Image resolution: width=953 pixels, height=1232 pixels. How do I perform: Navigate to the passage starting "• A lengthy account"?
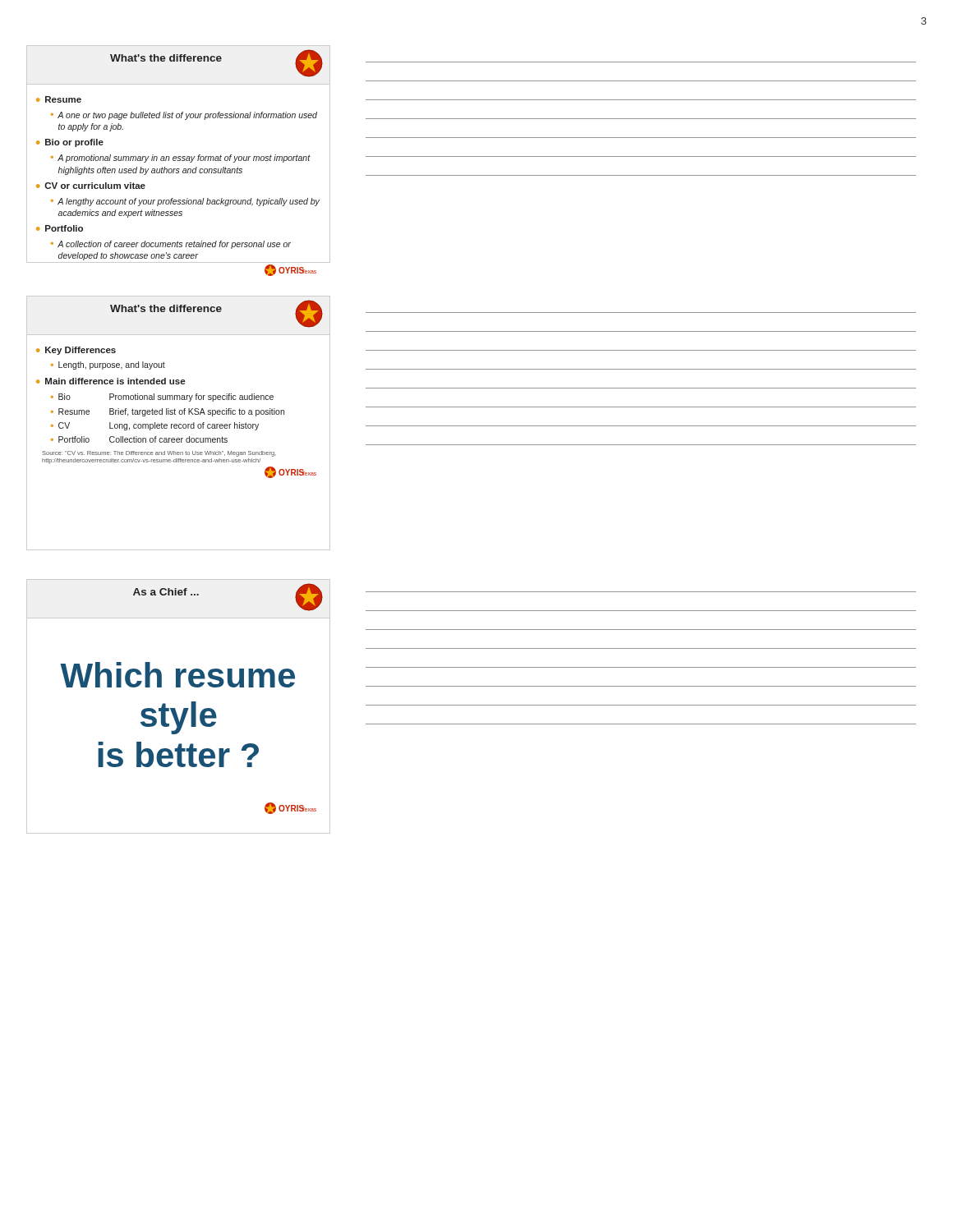pyautogui.click(x=186, y=207)
